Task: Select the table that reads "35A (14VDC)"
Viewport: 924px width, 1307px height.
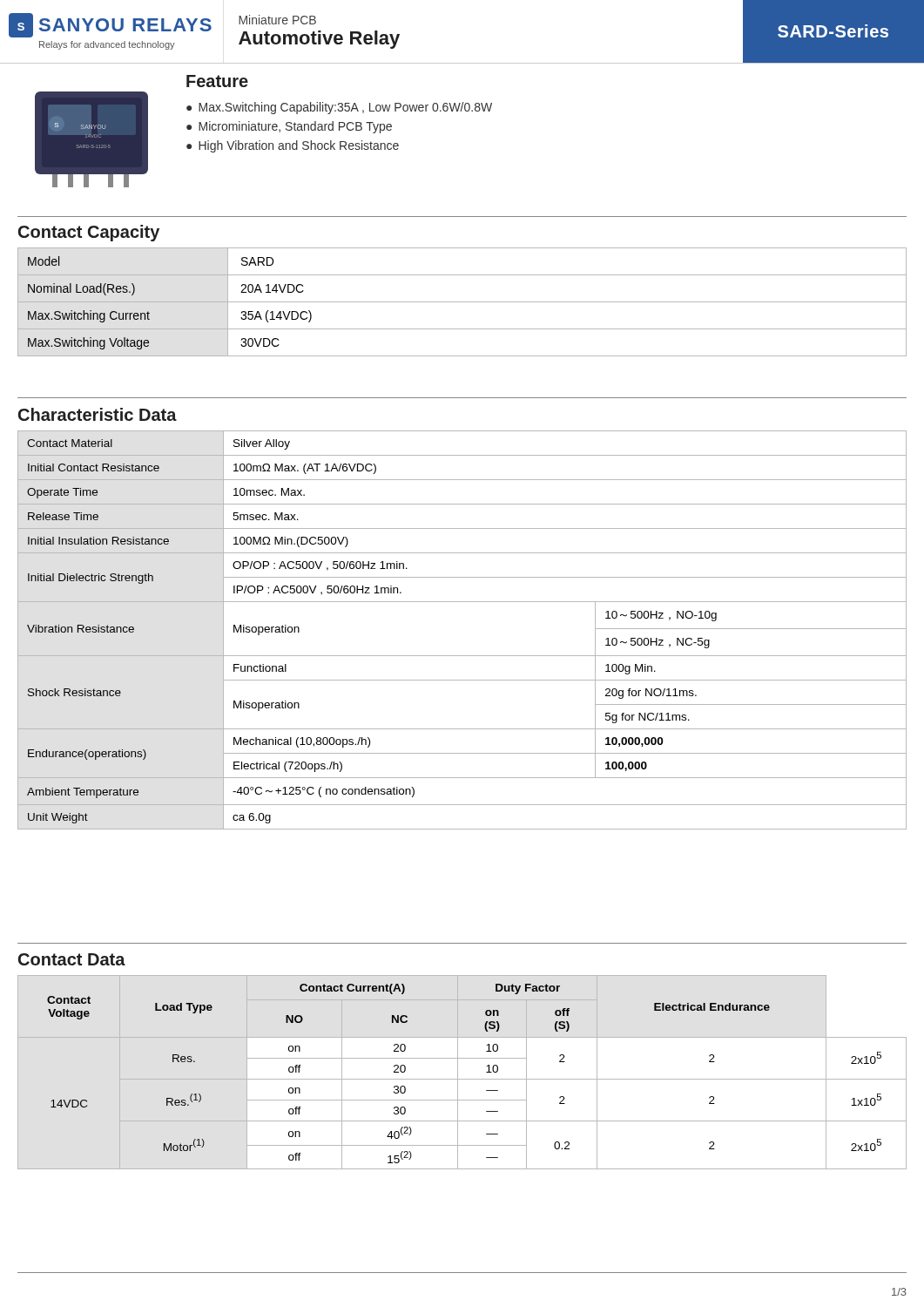Action: [462, 302]
